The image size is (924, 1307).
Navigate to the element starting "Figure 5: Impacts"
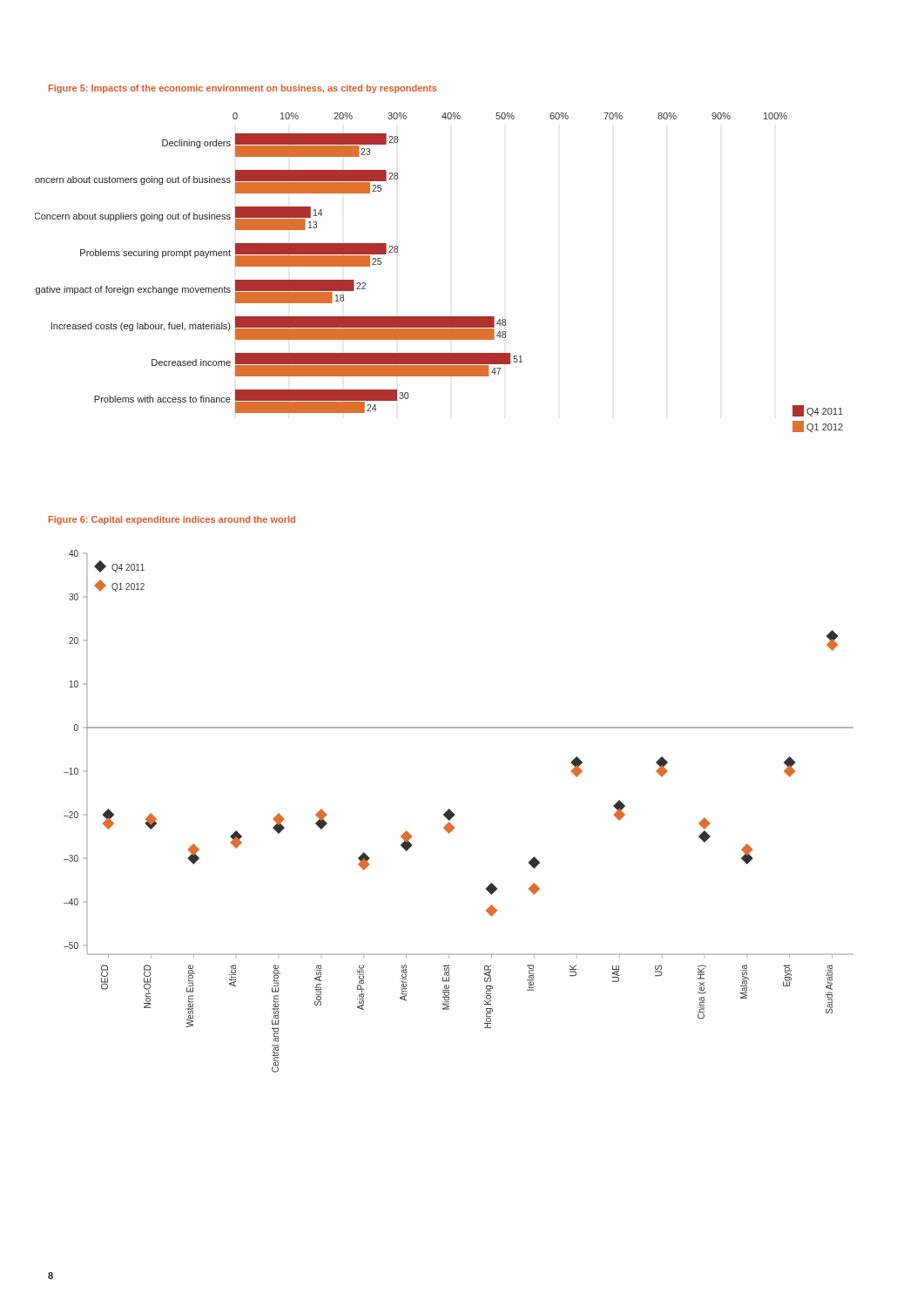pos(242,88)
